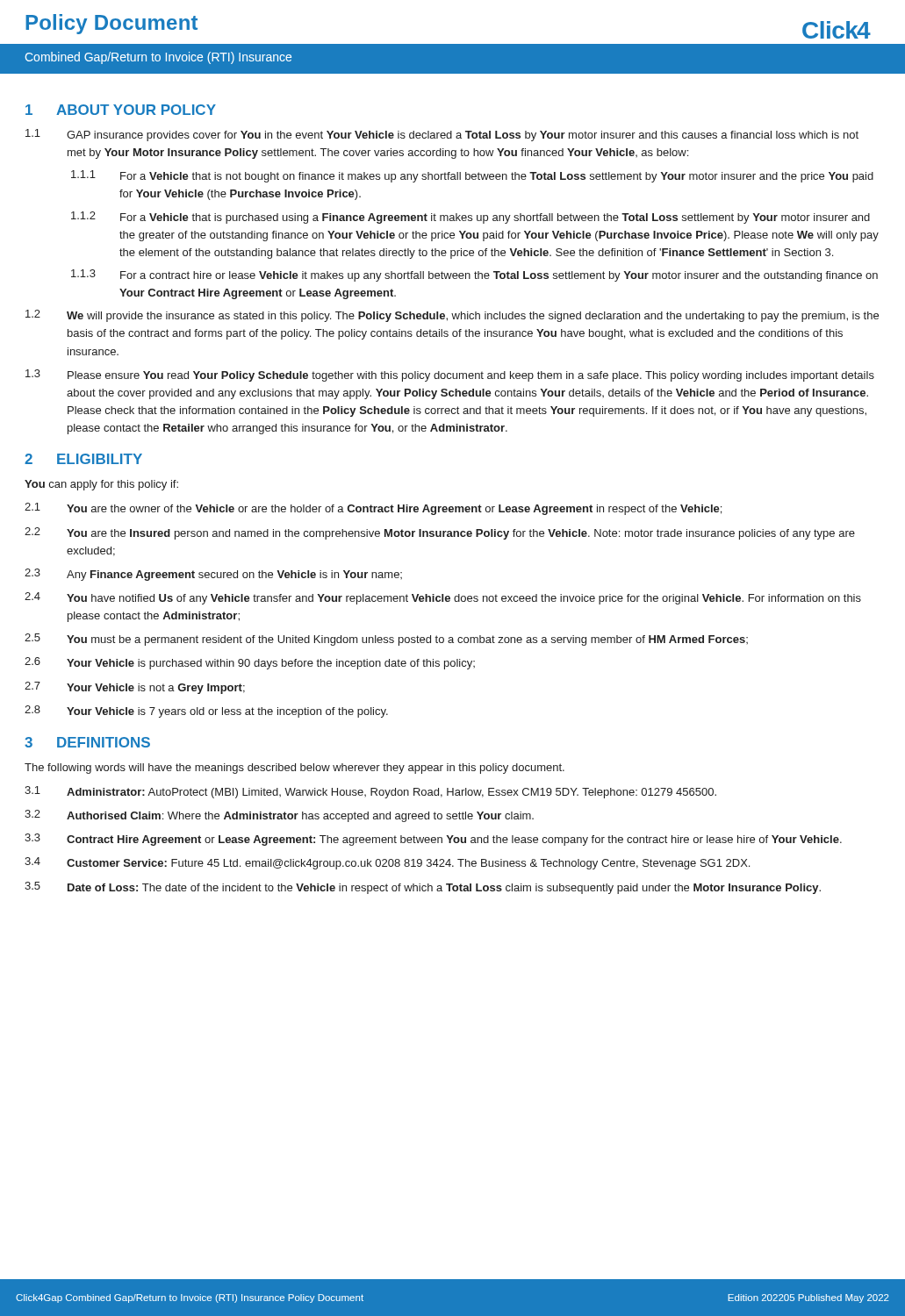Select the block starting "1.2 For a Vehicle that is"
The height and width of the screenshot is (1316, 905).
pos(475,235)
